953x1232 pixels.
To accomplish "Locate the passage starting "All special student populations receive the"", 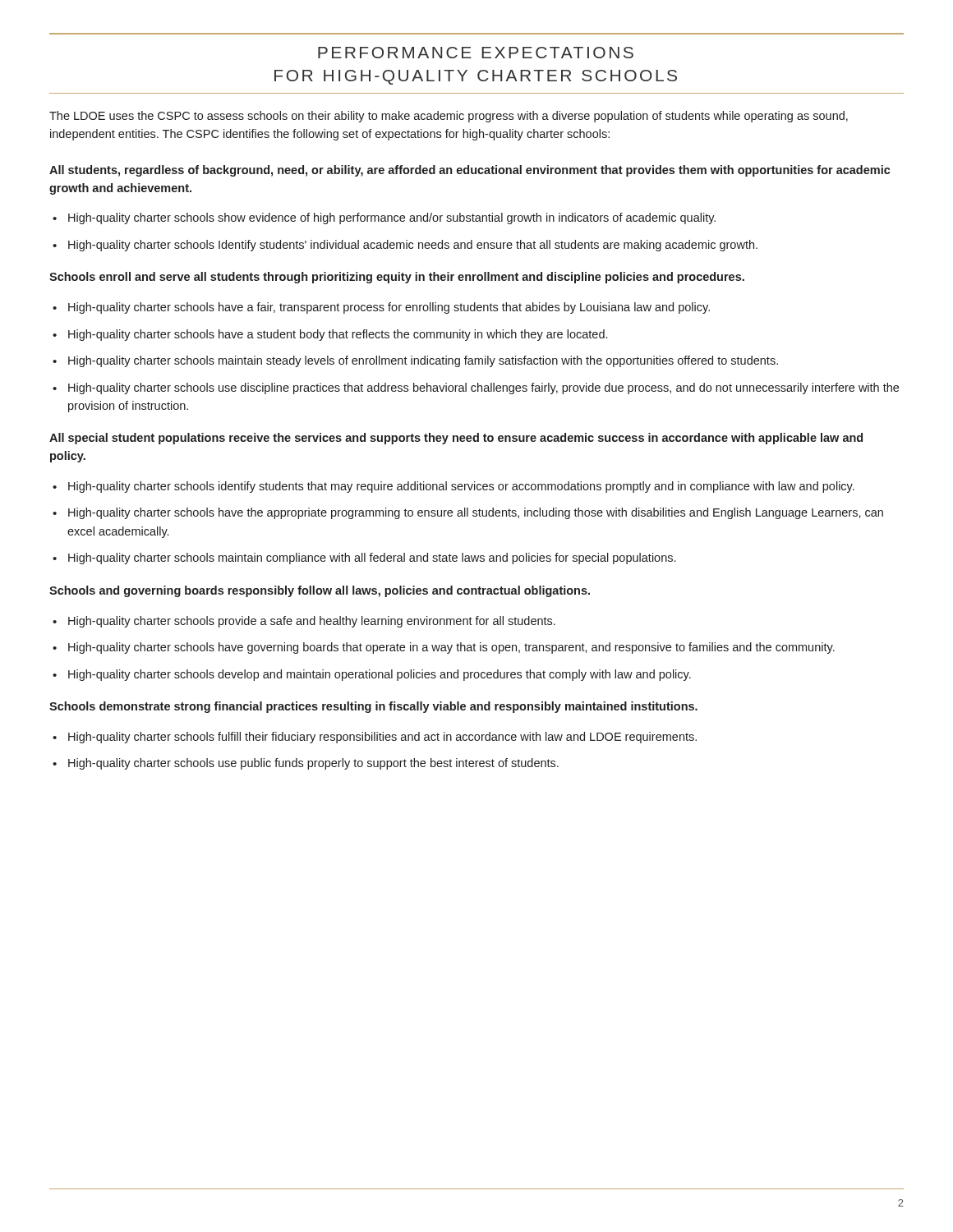I will 456,447.
